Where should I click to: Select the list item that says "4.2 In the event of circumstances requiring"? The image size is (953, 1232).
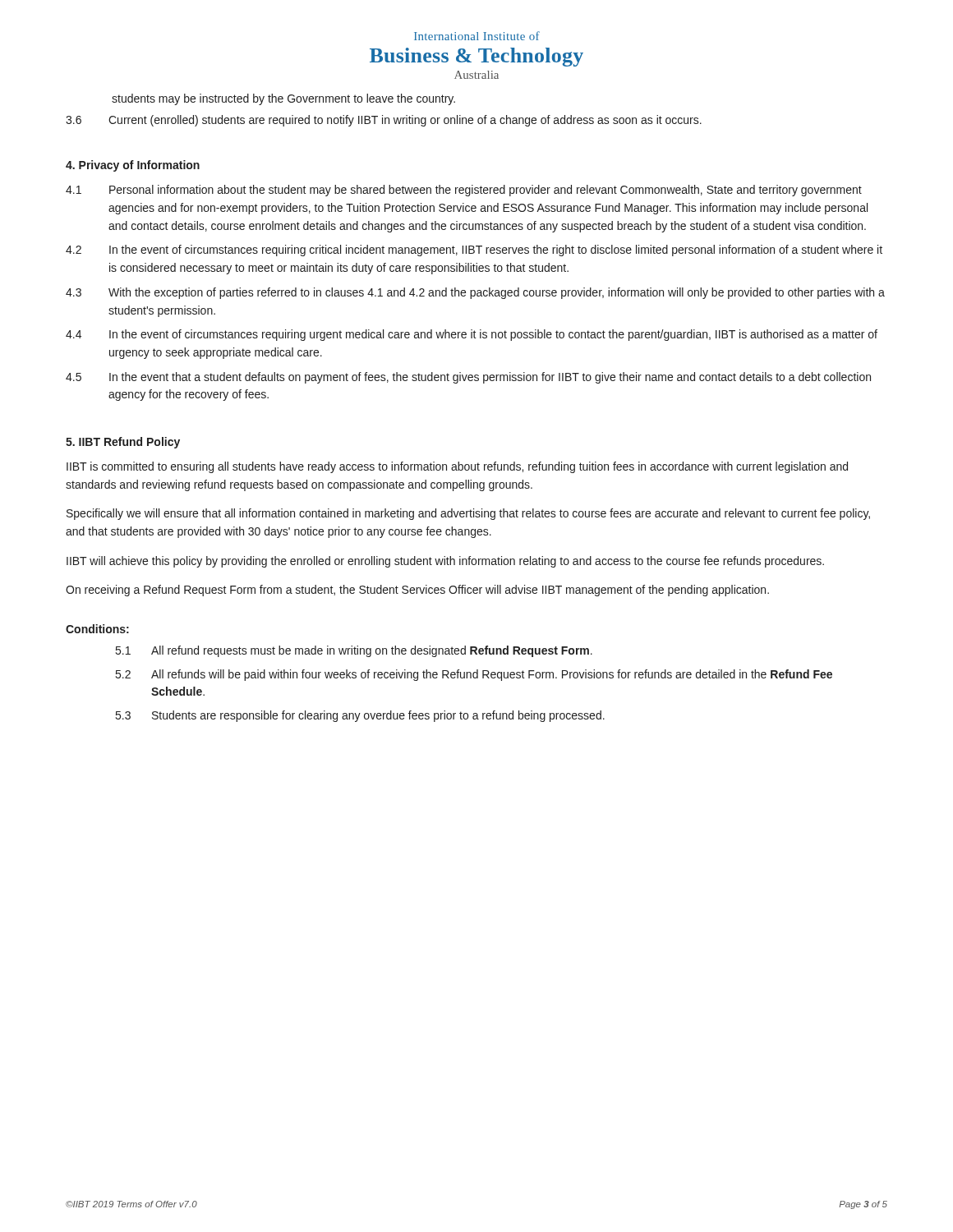click(x=476, y=260)
